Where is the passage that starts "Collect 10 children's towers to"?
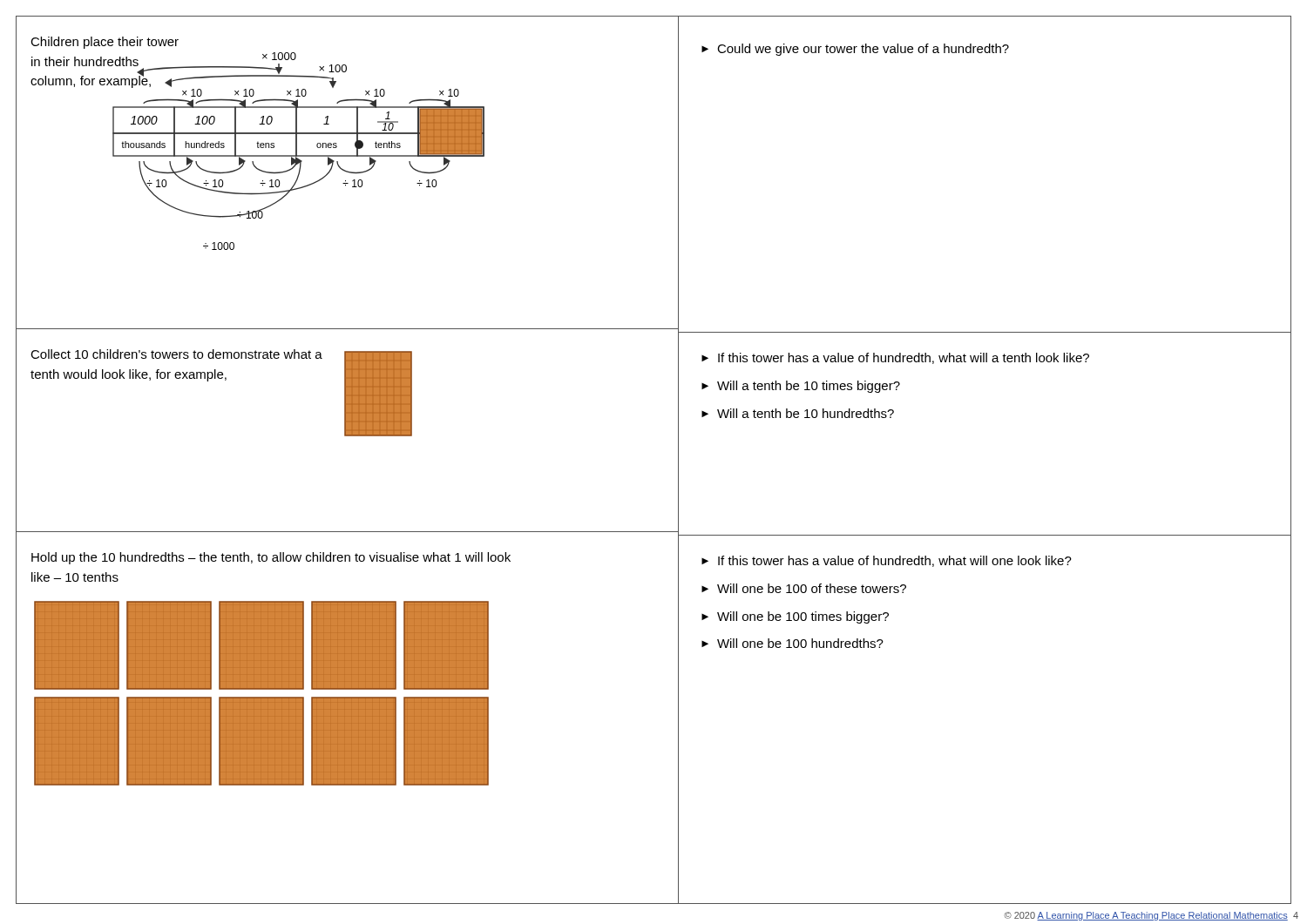 click(176, 364)
